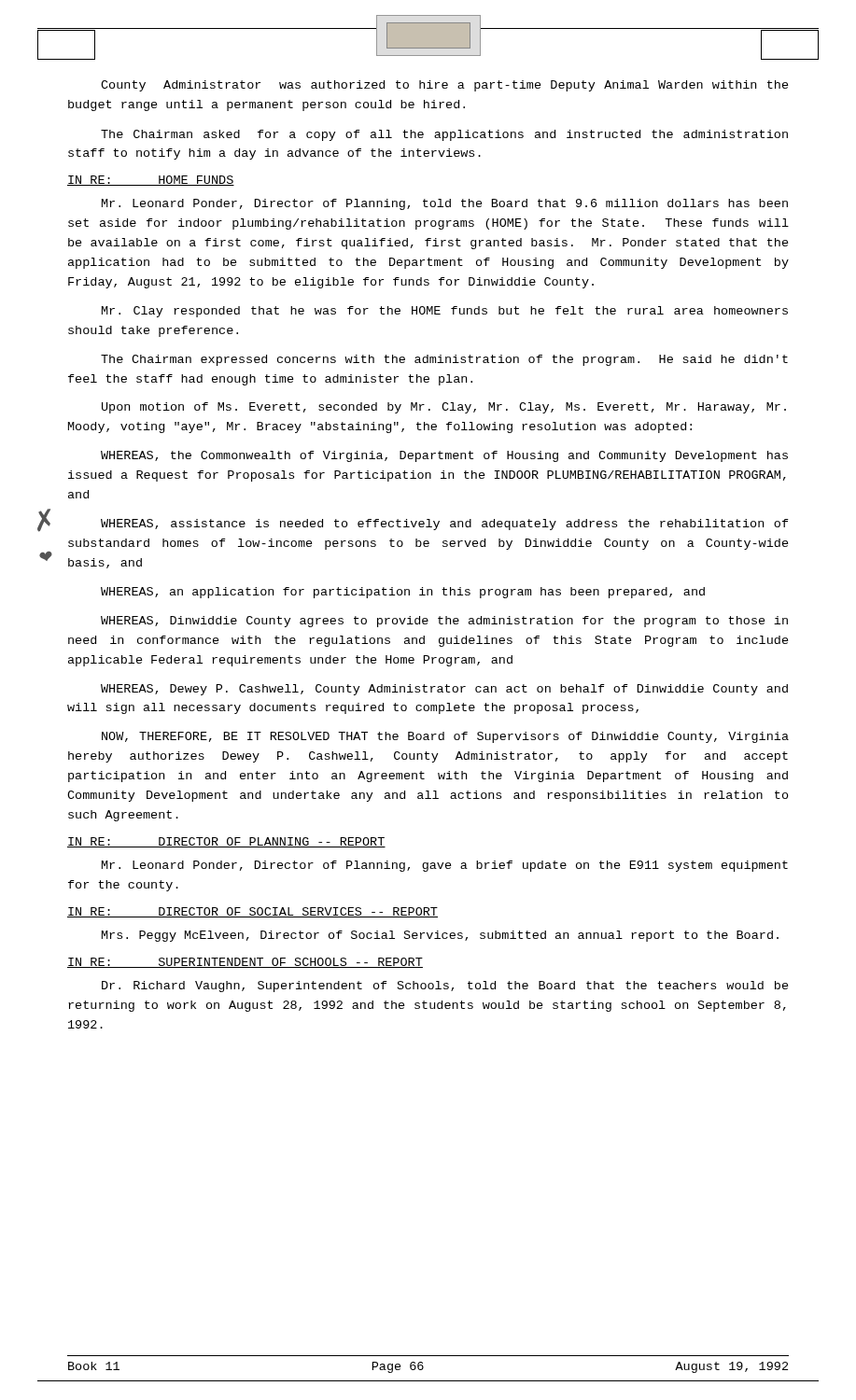The width and height of the screenshot is (856, 1400).
Task: Click on the text block with the text "WHEREAS, Dinwiddie County"
Action: point(428,640)
